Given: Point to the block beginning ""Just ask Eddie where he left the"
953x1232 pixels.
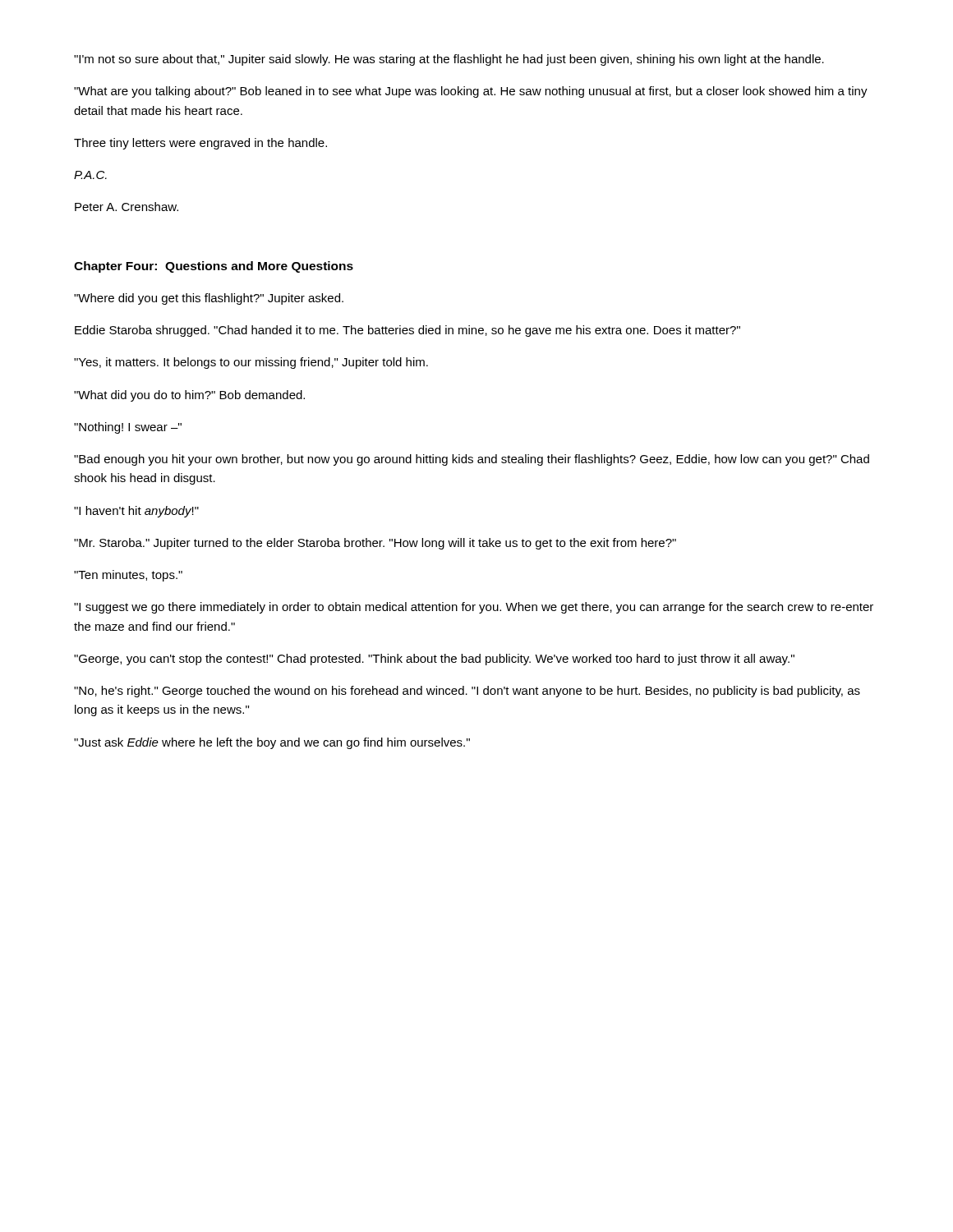Looking at the screenshot, I should (272, 742).
